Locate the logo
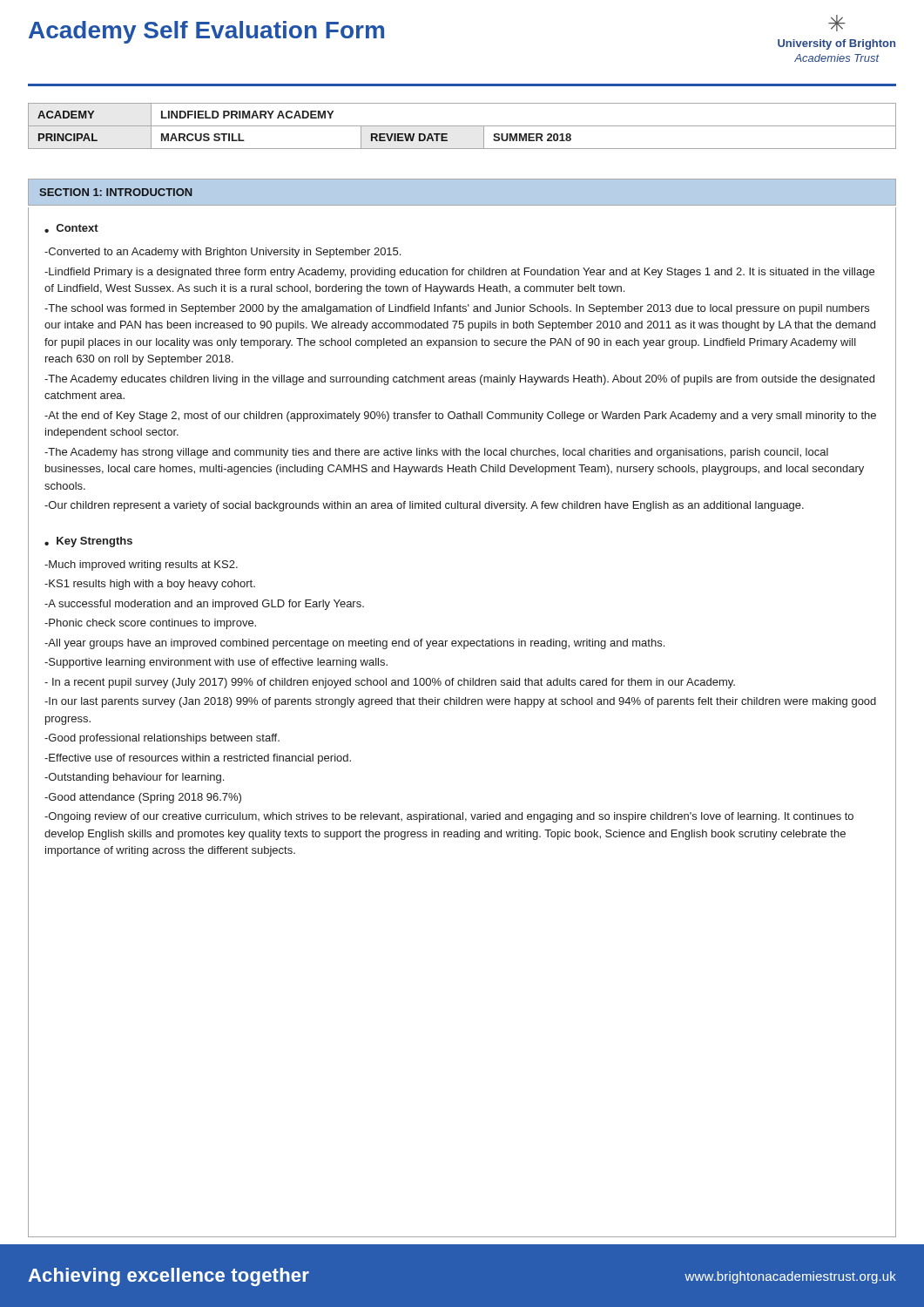Screen dimensions: 1307x924 coord(837,38)
